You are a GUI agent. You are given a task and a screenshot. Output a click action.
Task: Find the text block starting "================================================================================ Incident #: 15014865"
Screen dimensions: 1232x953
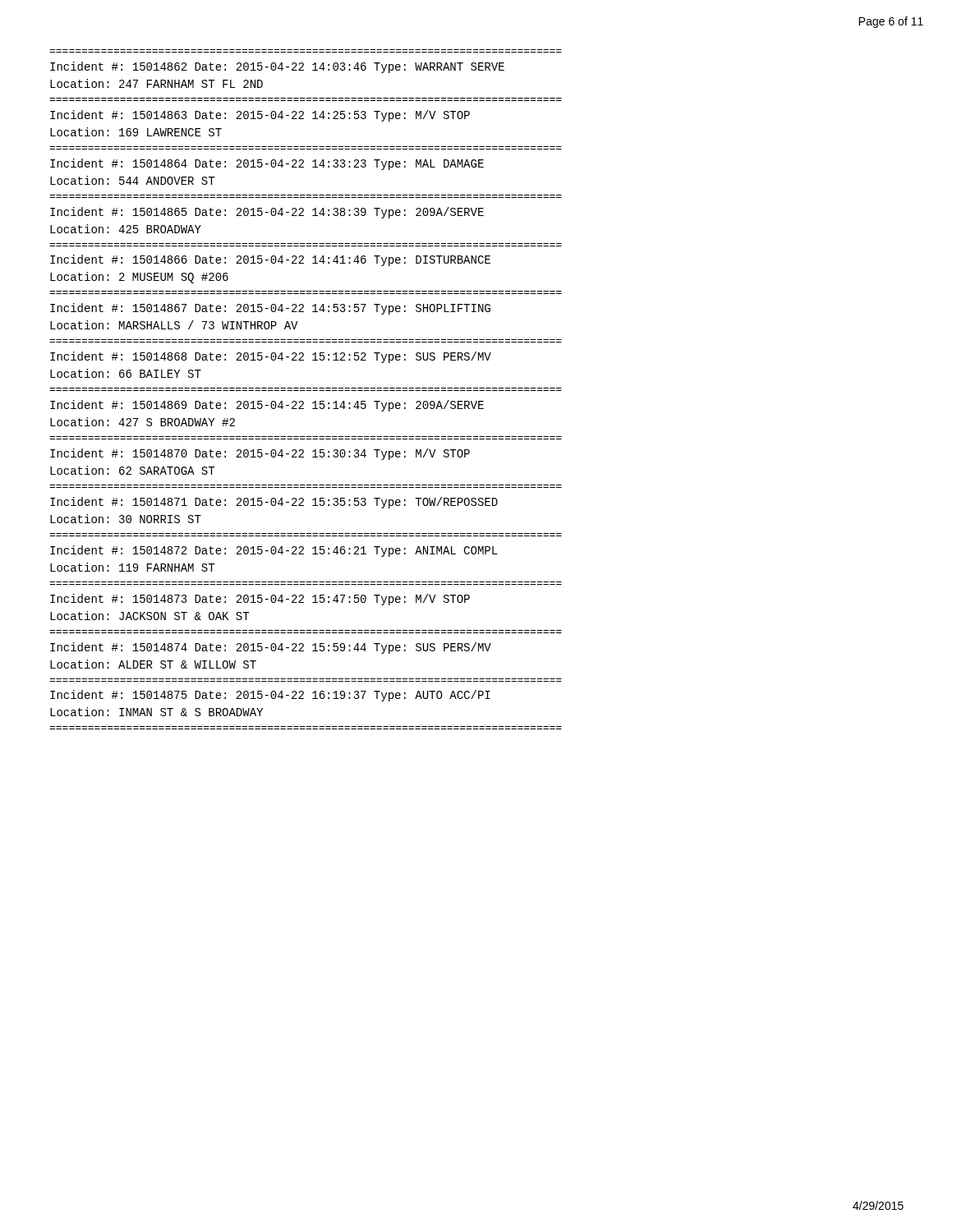pyautogui.click(x=476, y=214)
